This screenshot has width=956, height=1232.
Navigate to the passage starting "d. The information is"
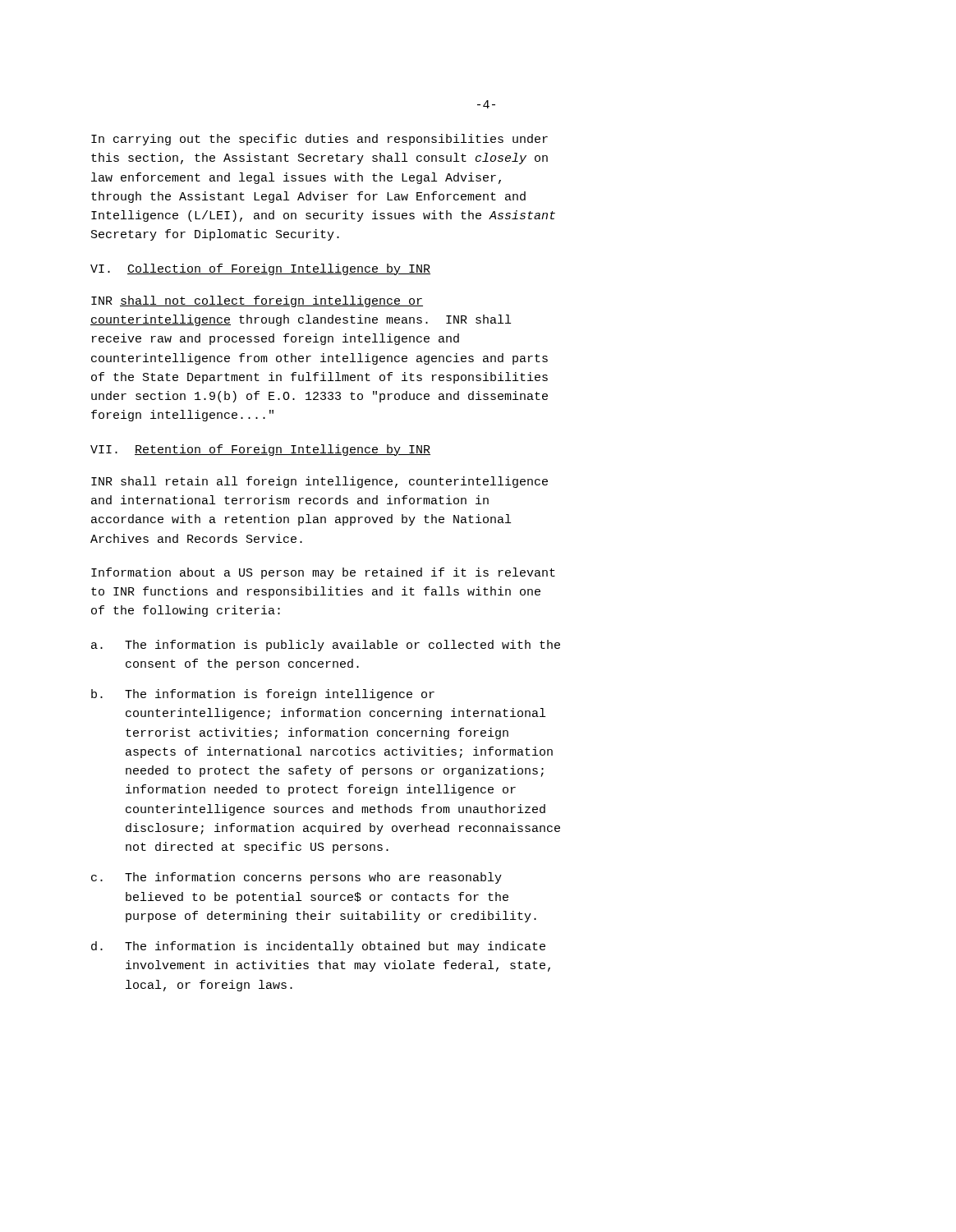(486, 967)
